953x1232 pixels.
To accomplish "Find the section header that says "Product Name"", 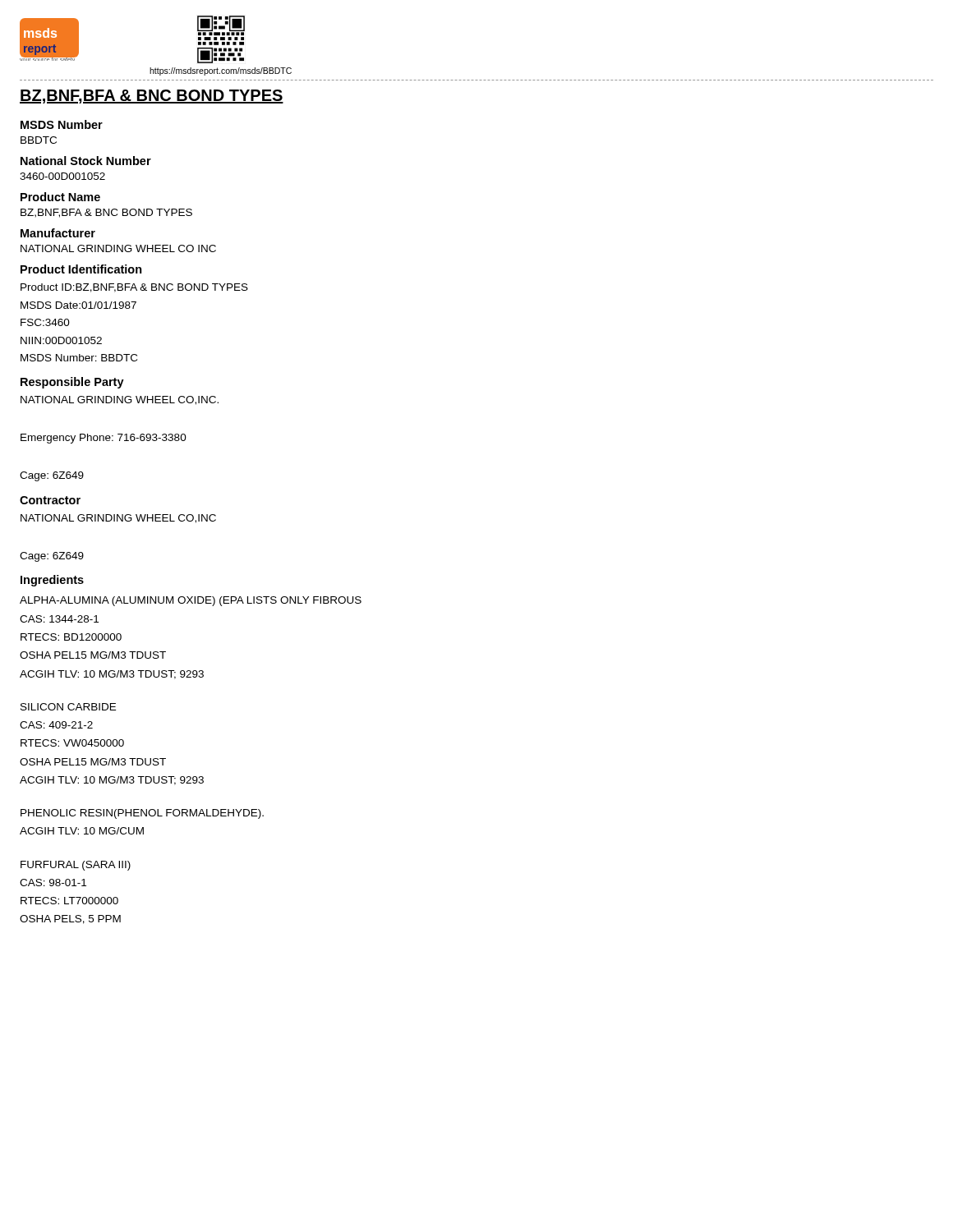I will pyautogui.click(x=60, y=197).
